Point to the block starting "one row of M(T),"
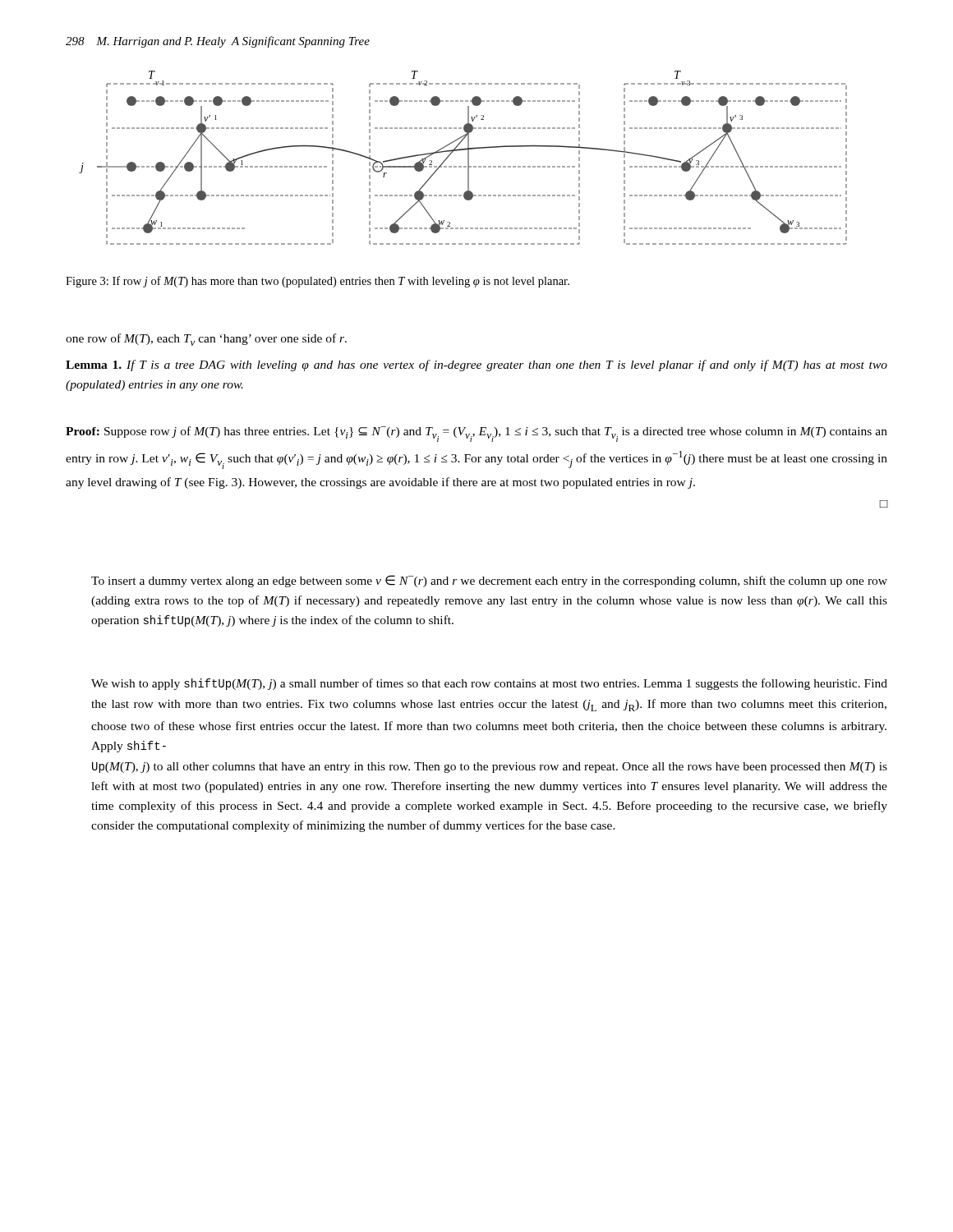This screenshot has height=1232, width=953. tap(207, 340)
